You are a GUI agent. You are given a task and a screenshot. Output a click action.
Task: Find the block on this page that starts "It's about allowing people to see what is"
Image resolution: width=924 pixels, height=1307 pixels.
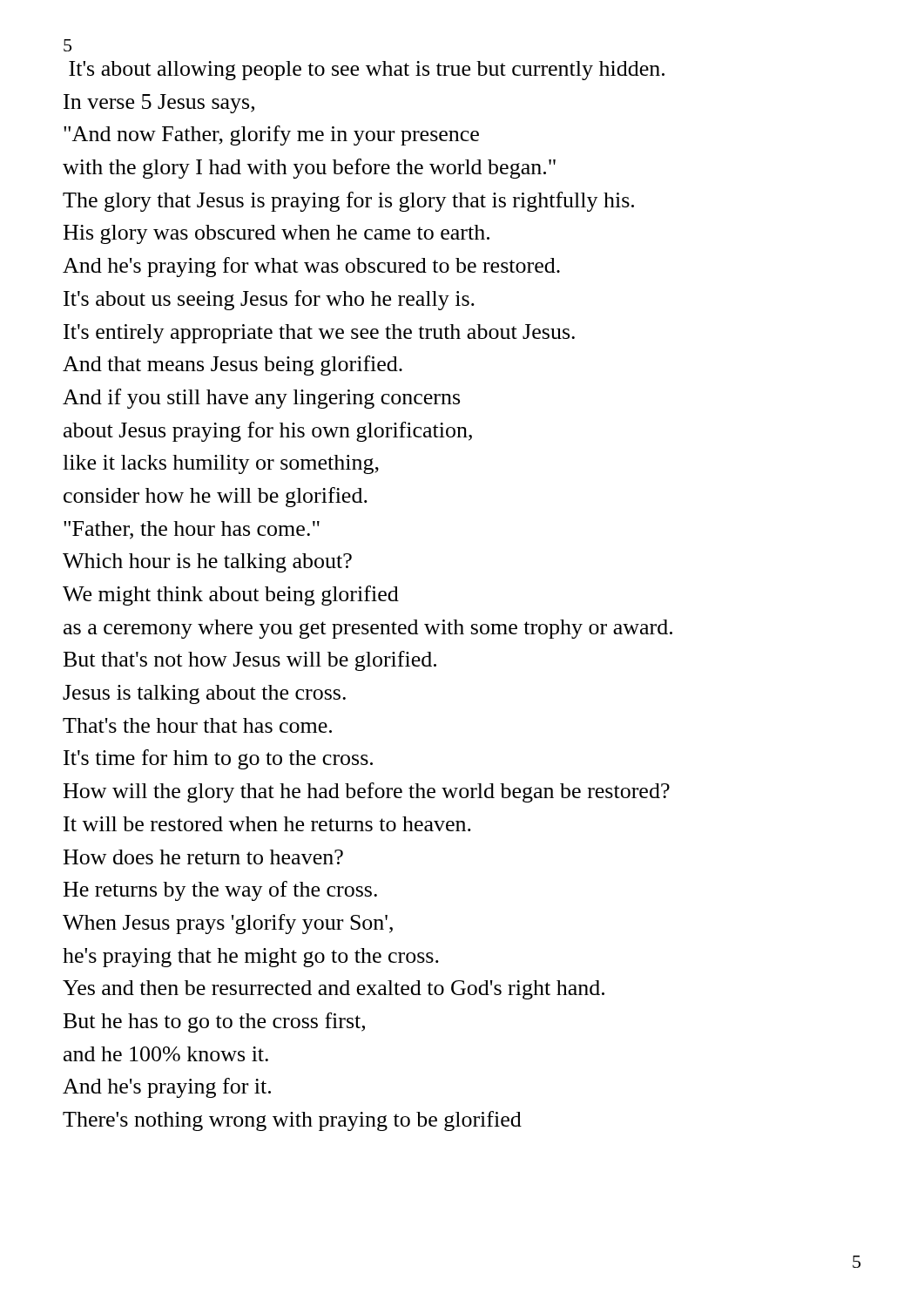(x=367, y=71)
